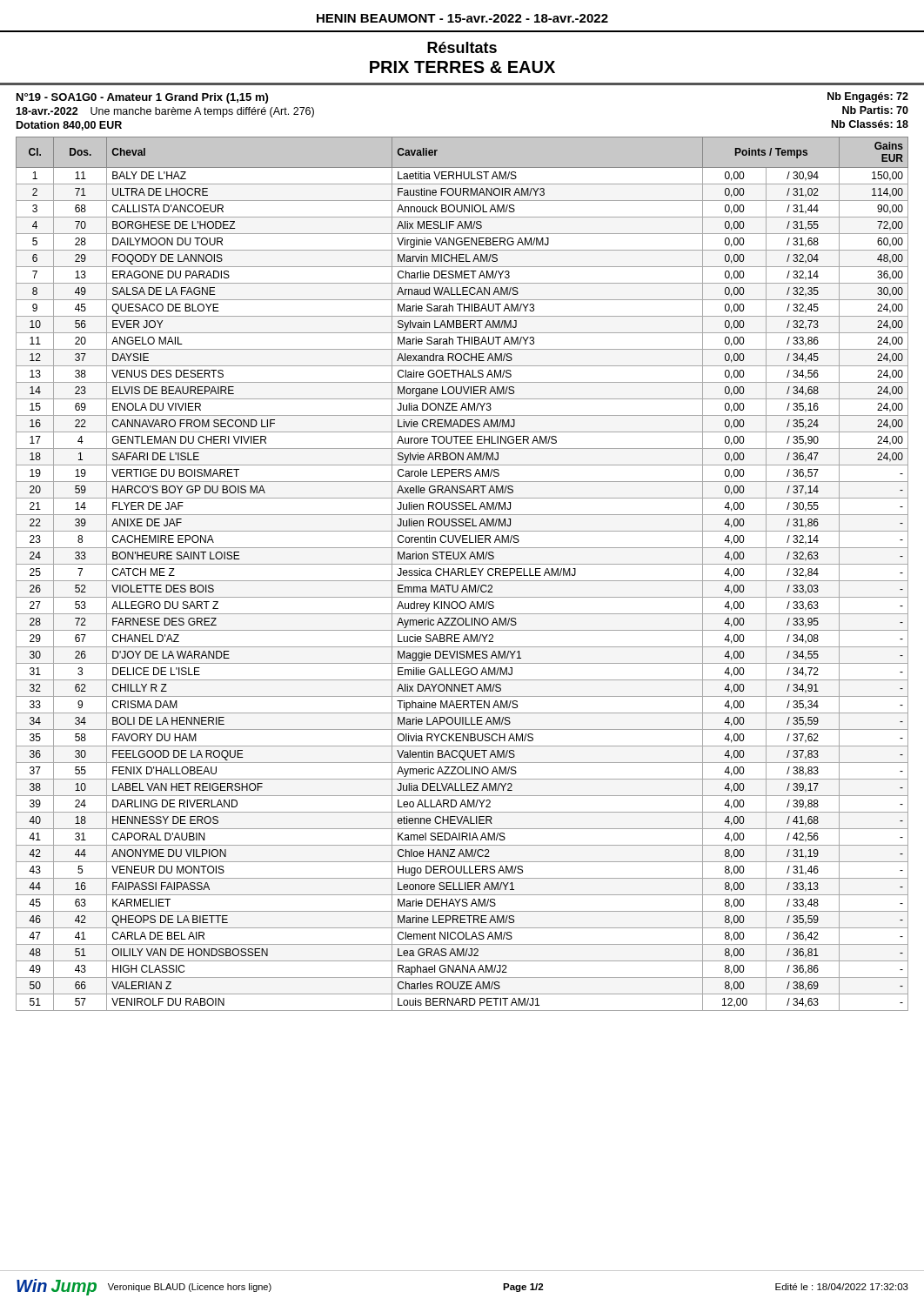The height and width of the screenshot is (1305, 924).
Task: Locate the table with the text "Annouck BOUNIOL AM/S"
Action: coord(462,574)
